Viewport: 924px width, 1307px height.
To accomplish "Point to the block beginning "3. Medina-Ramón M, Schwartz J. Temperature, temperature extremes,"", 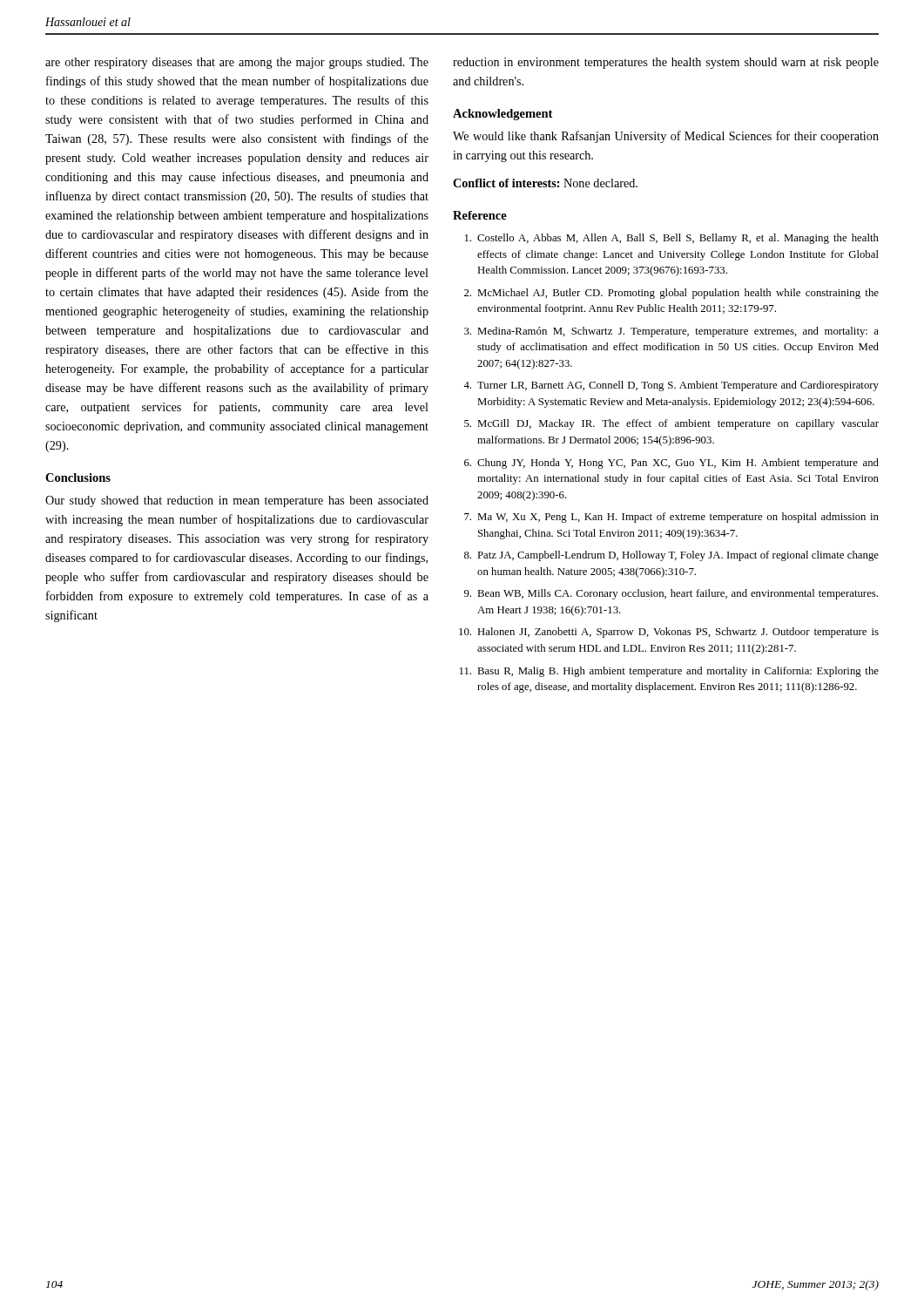I will tap(666, 347).
